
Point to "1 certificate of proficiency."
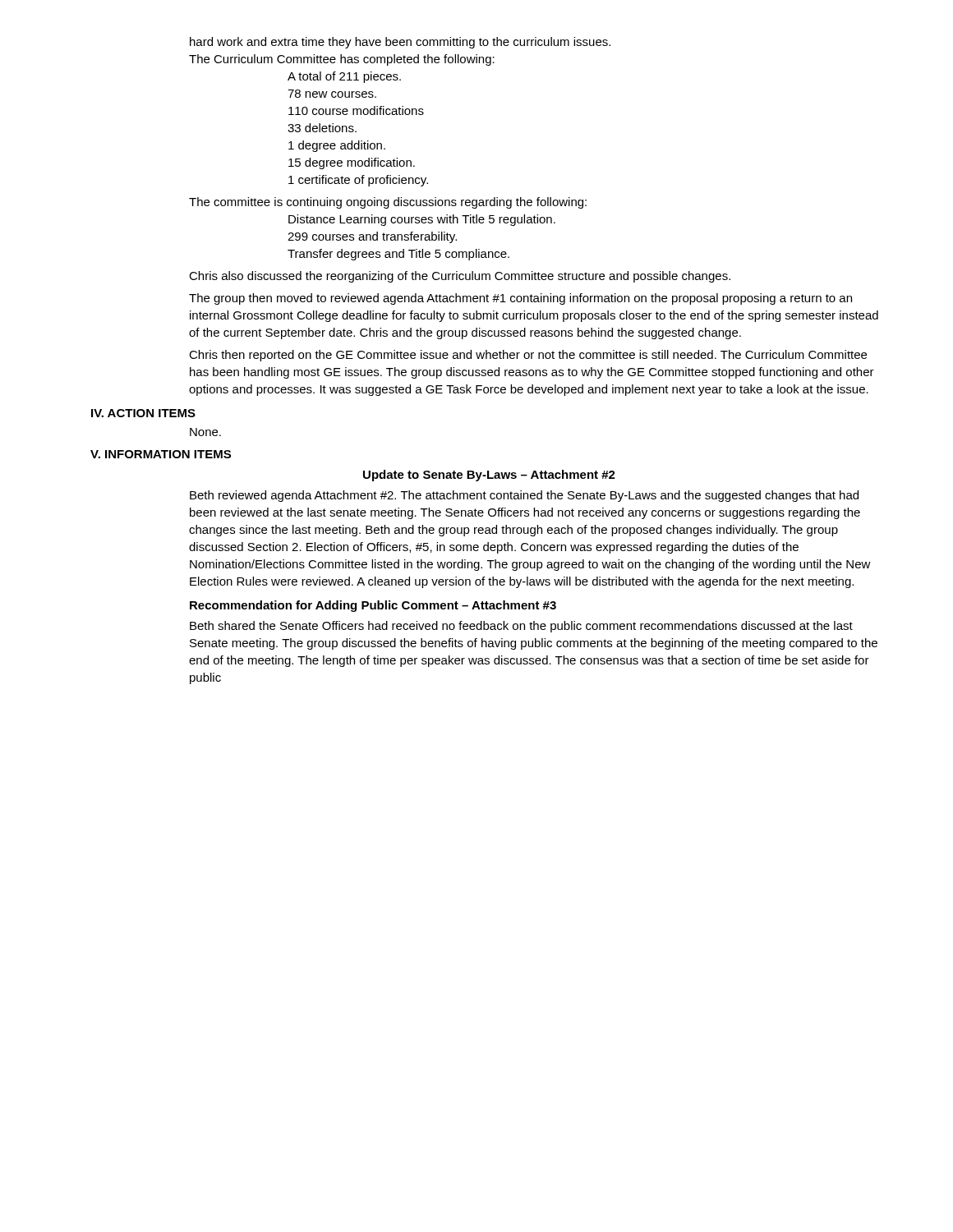358,179
